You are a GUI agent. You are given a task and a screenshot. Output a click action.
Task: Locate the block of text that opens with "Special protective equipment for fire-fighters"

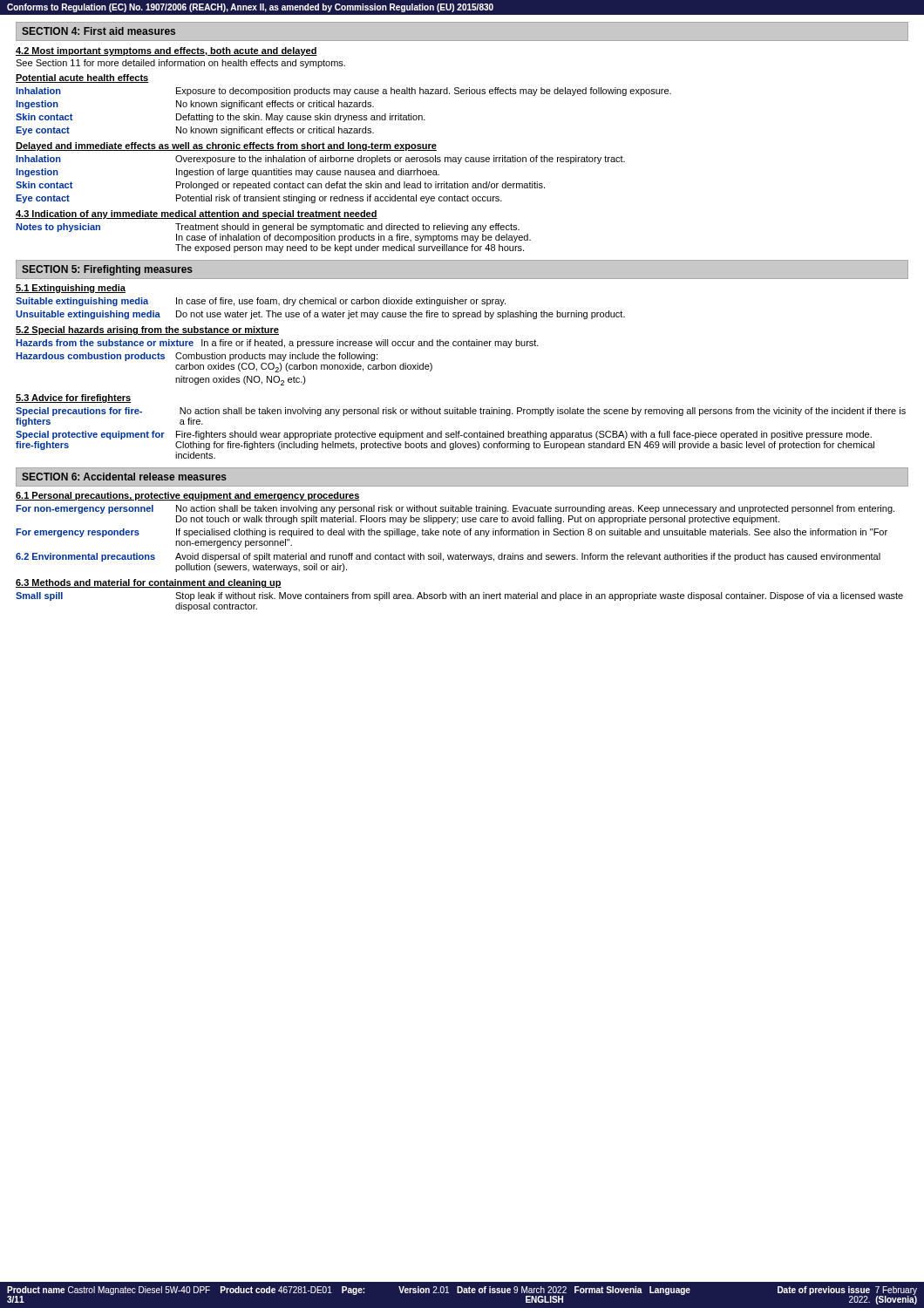(462, 445)
